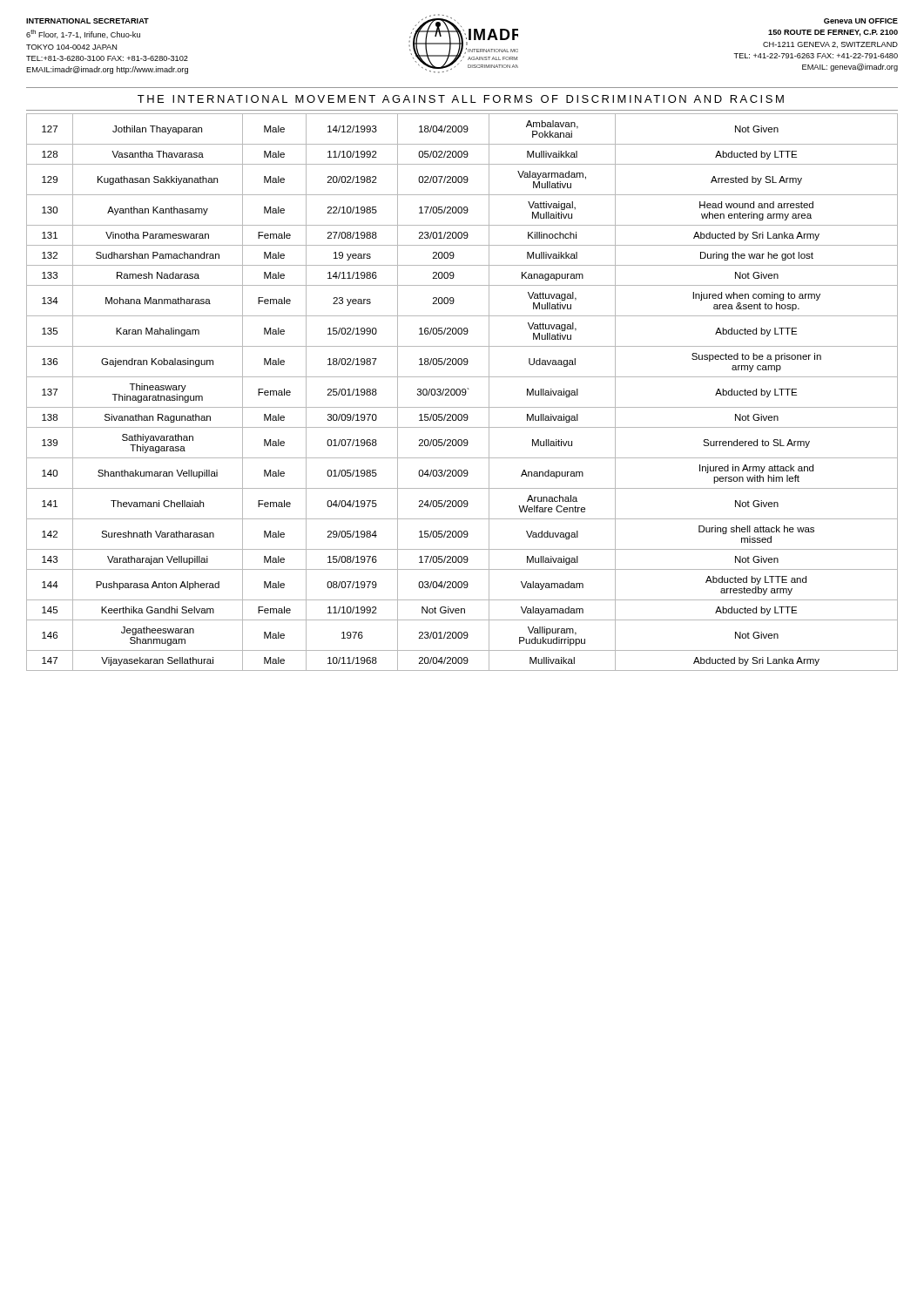Select the table that reads "Sureshnath Varatharasan"

[x=462, y=701]
